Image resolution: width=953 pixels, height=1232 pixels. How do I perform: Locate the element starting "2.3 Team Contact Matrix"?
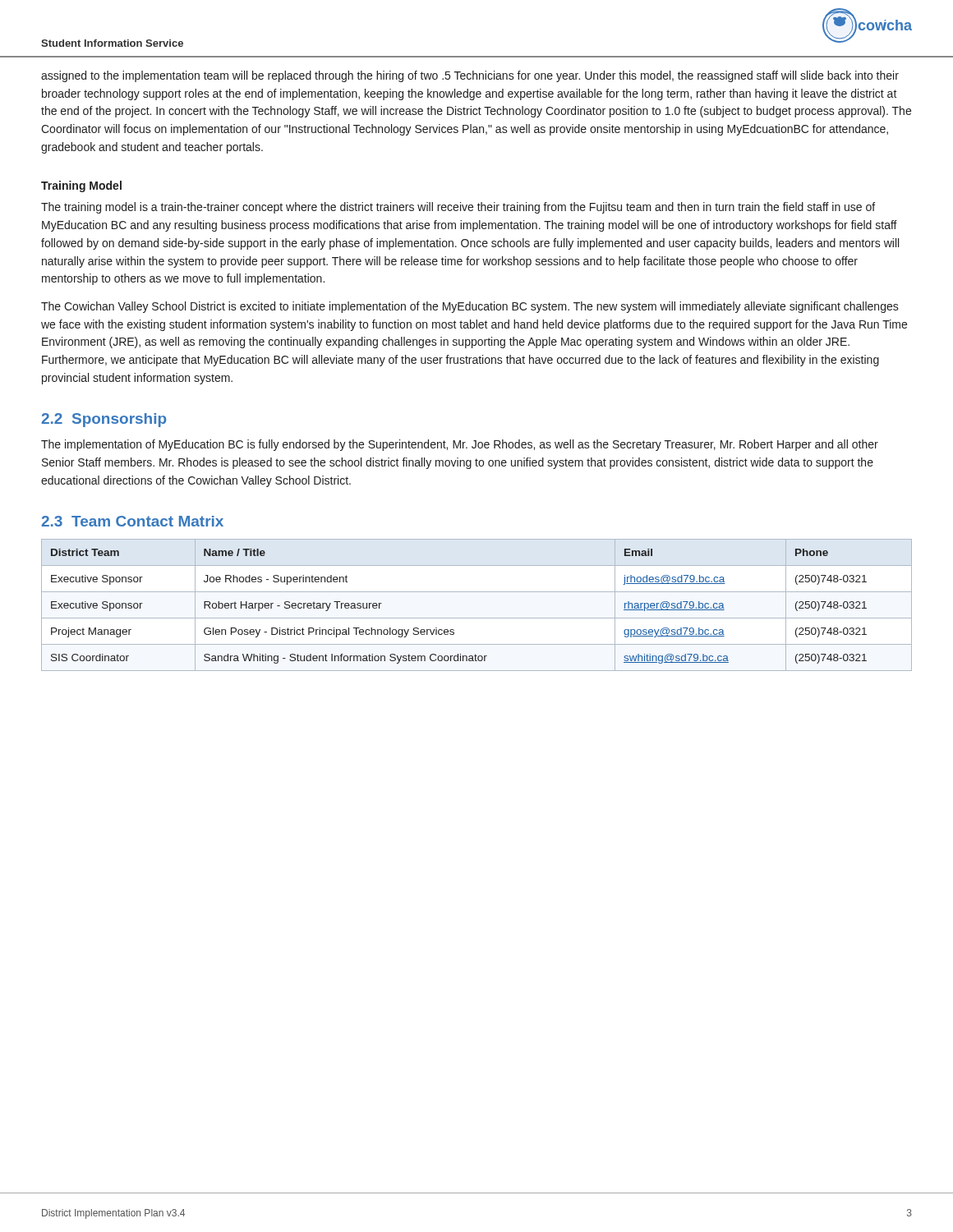click(x=132, y=521)
